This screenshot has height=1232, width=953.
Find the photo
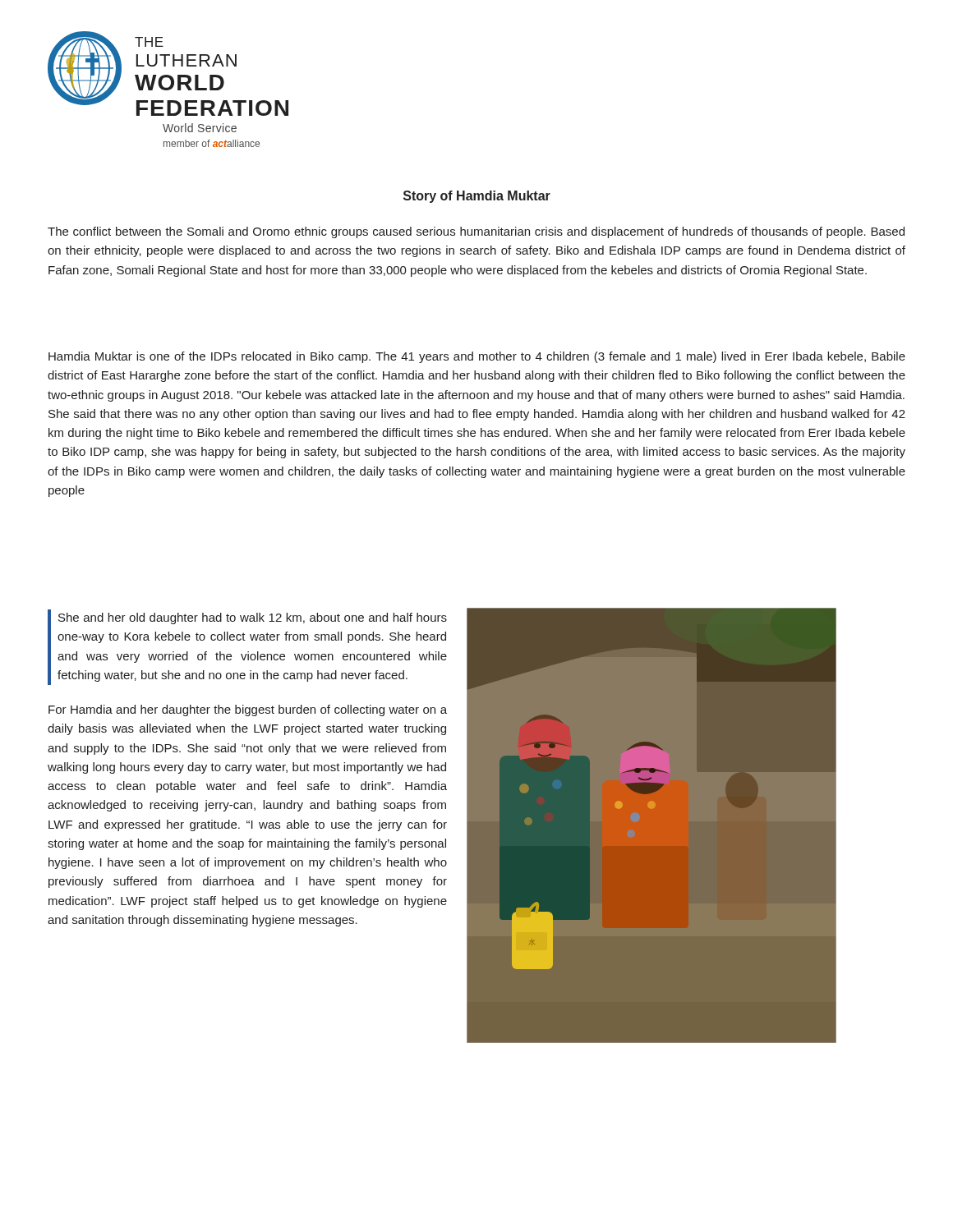[x=686, y=827]
